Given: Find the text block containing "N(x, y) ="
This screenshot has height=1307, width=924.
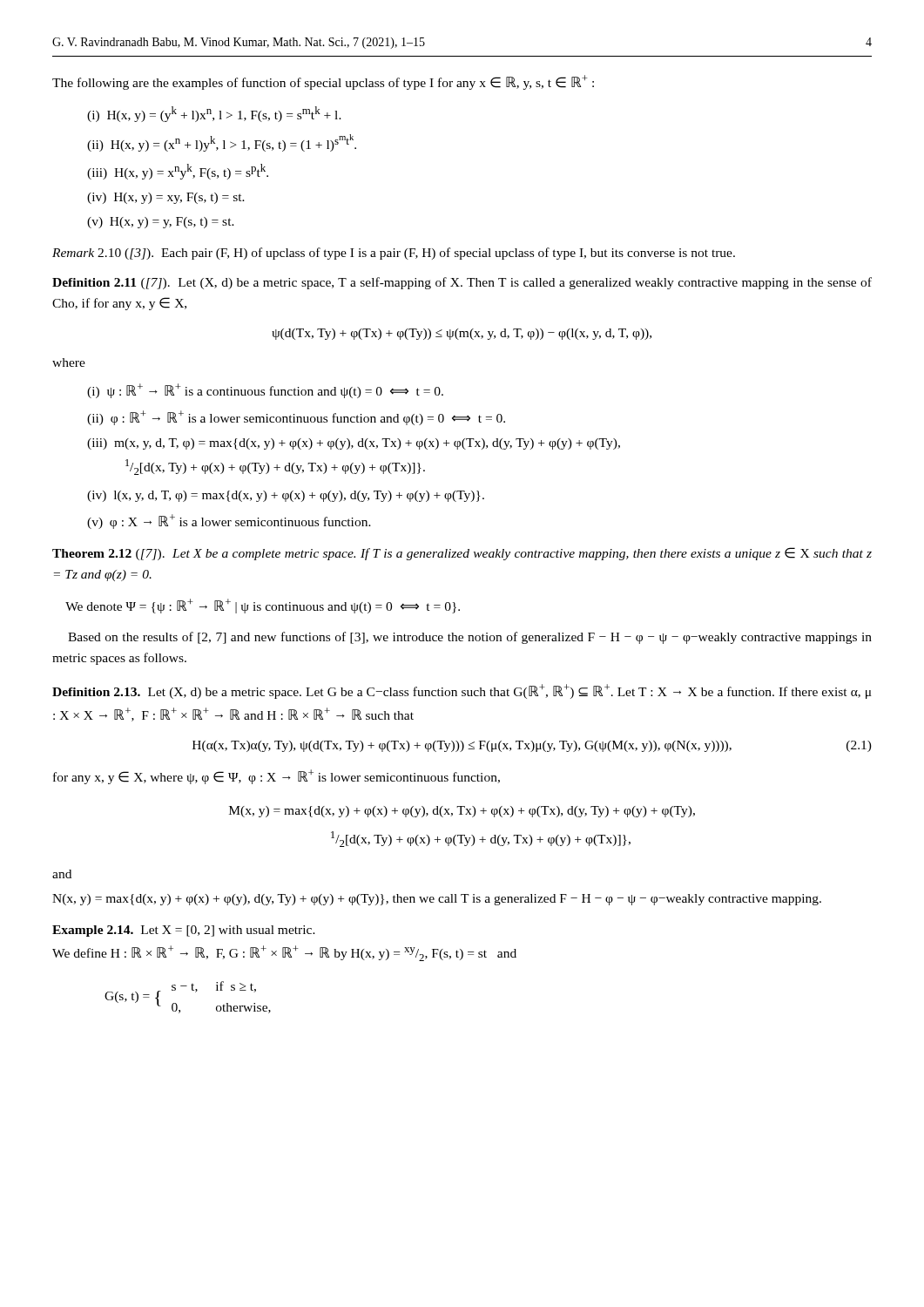Looking at the screenshot, I should coord(437,898).
